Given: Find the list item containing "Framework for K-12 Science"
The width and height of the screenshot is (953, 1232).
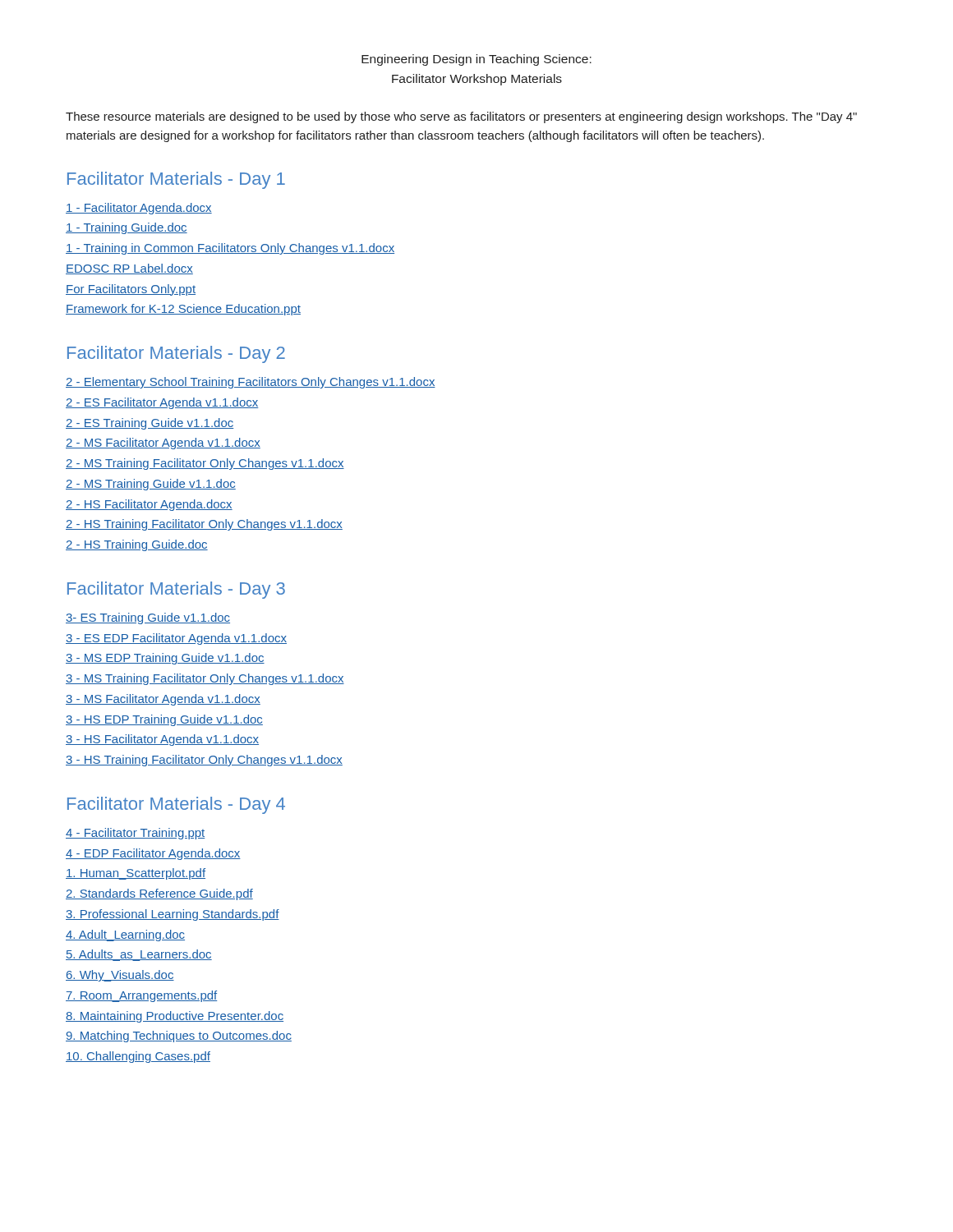Looking at the screenshot, I should pyautogui.click(x=183, y=309).
